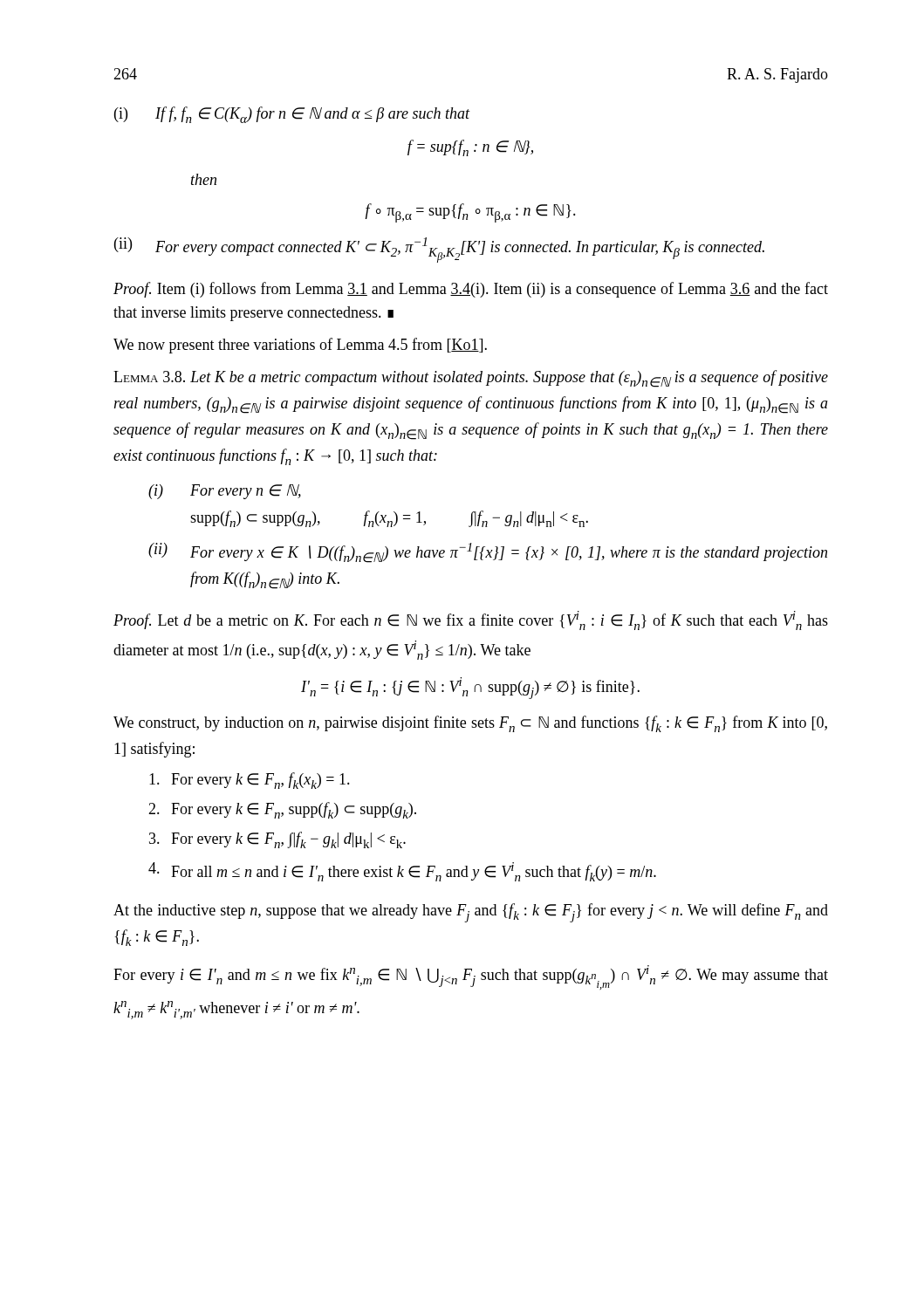Find the text block that says "Proof. Let d be a metric on K."
The image size is (924, 1309).
(x=471, y=635)
